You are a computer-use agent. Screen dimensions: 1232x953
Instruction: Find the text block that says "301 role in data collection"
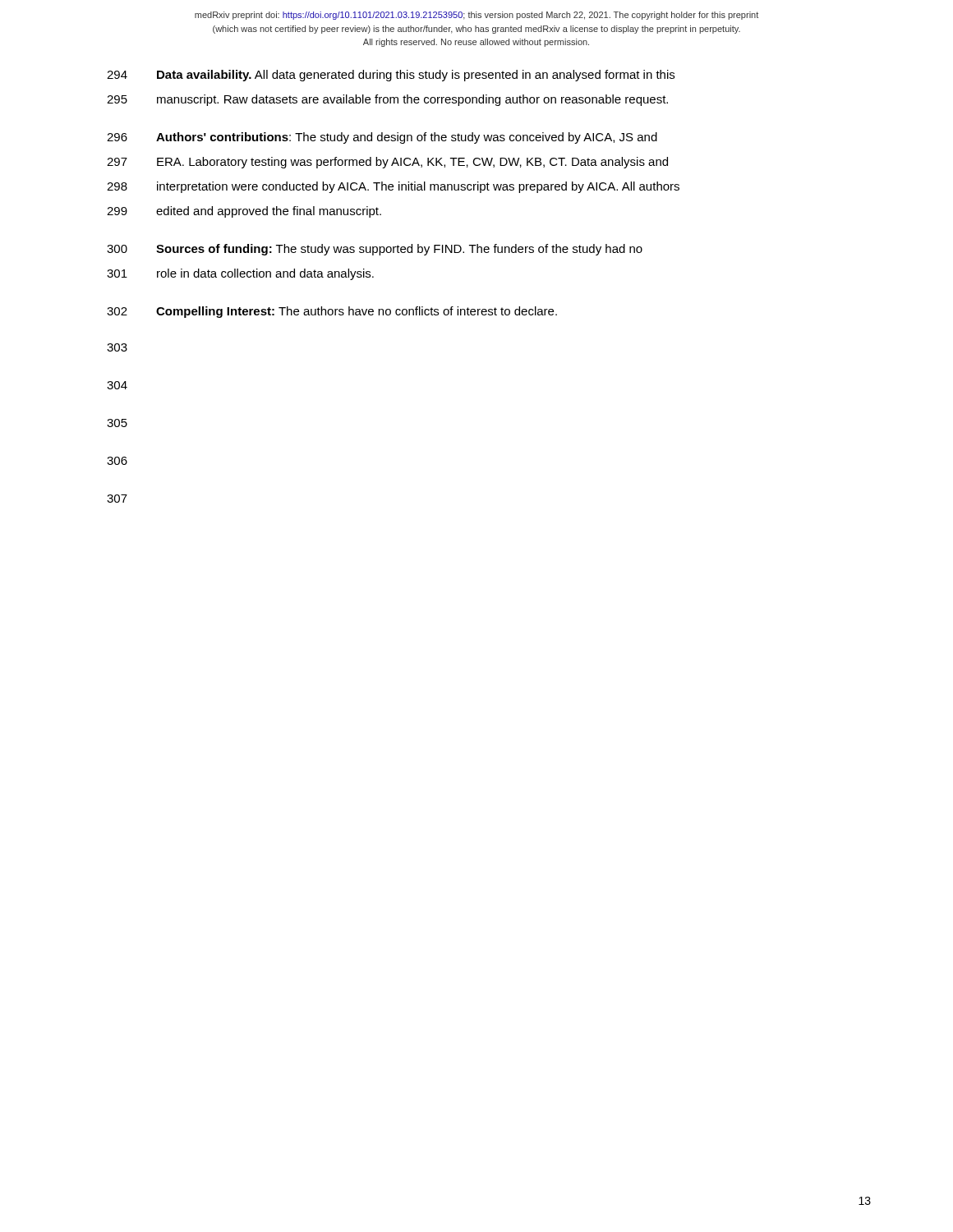240,274
